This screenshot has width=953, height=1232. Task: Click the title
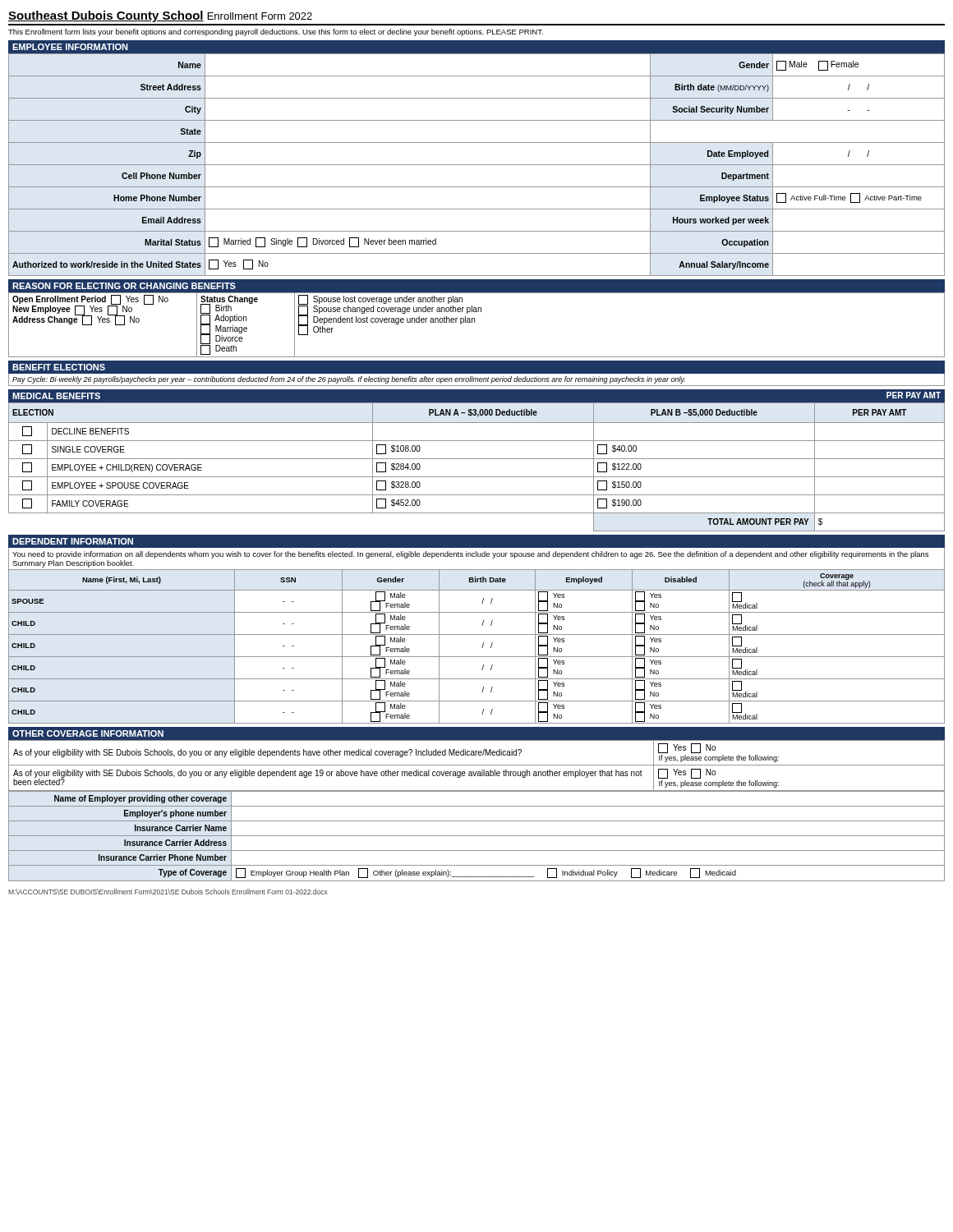pyautogui.click(x=160, y=15)
